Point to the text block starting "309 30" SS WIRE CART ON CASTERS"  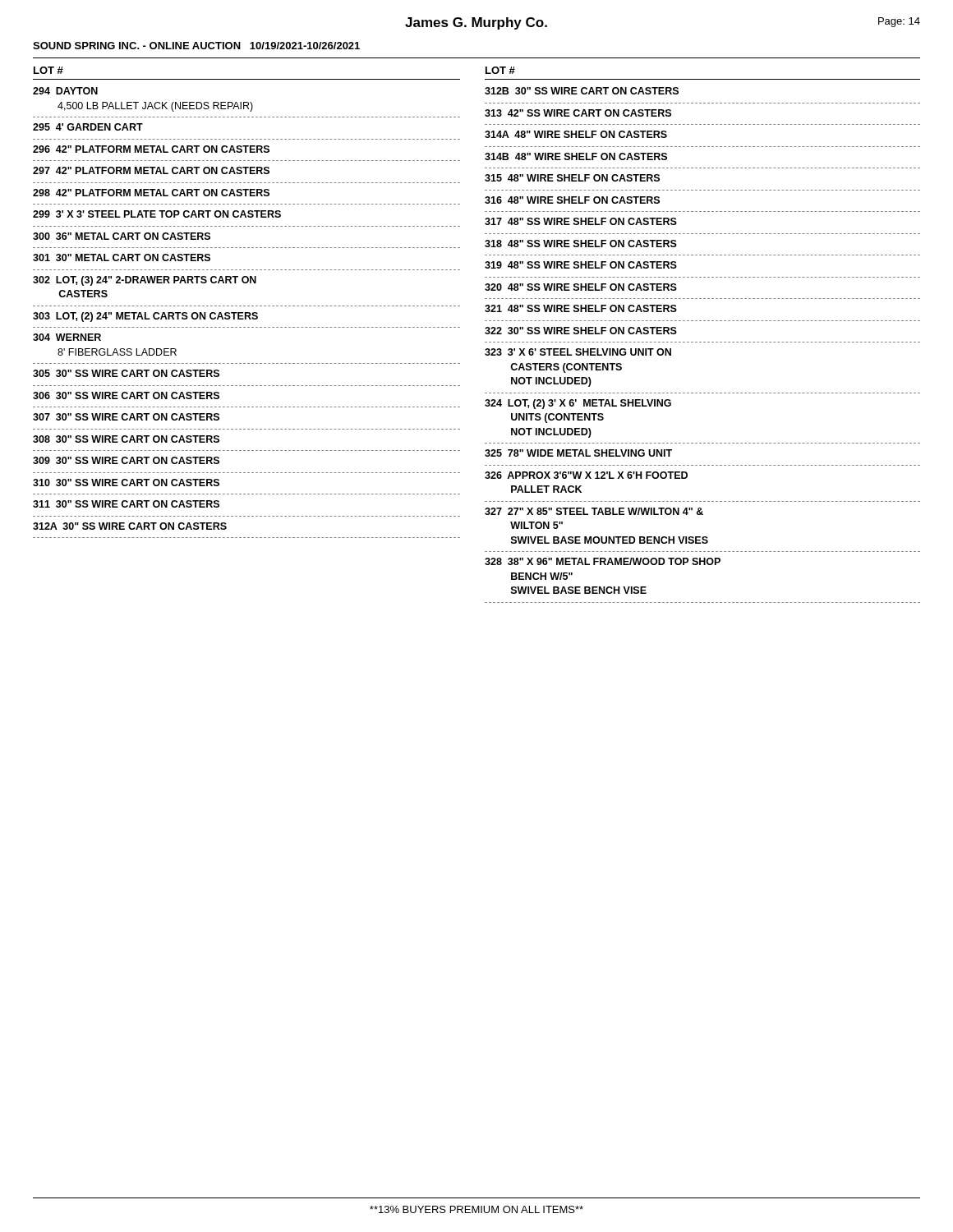point(246,461)
